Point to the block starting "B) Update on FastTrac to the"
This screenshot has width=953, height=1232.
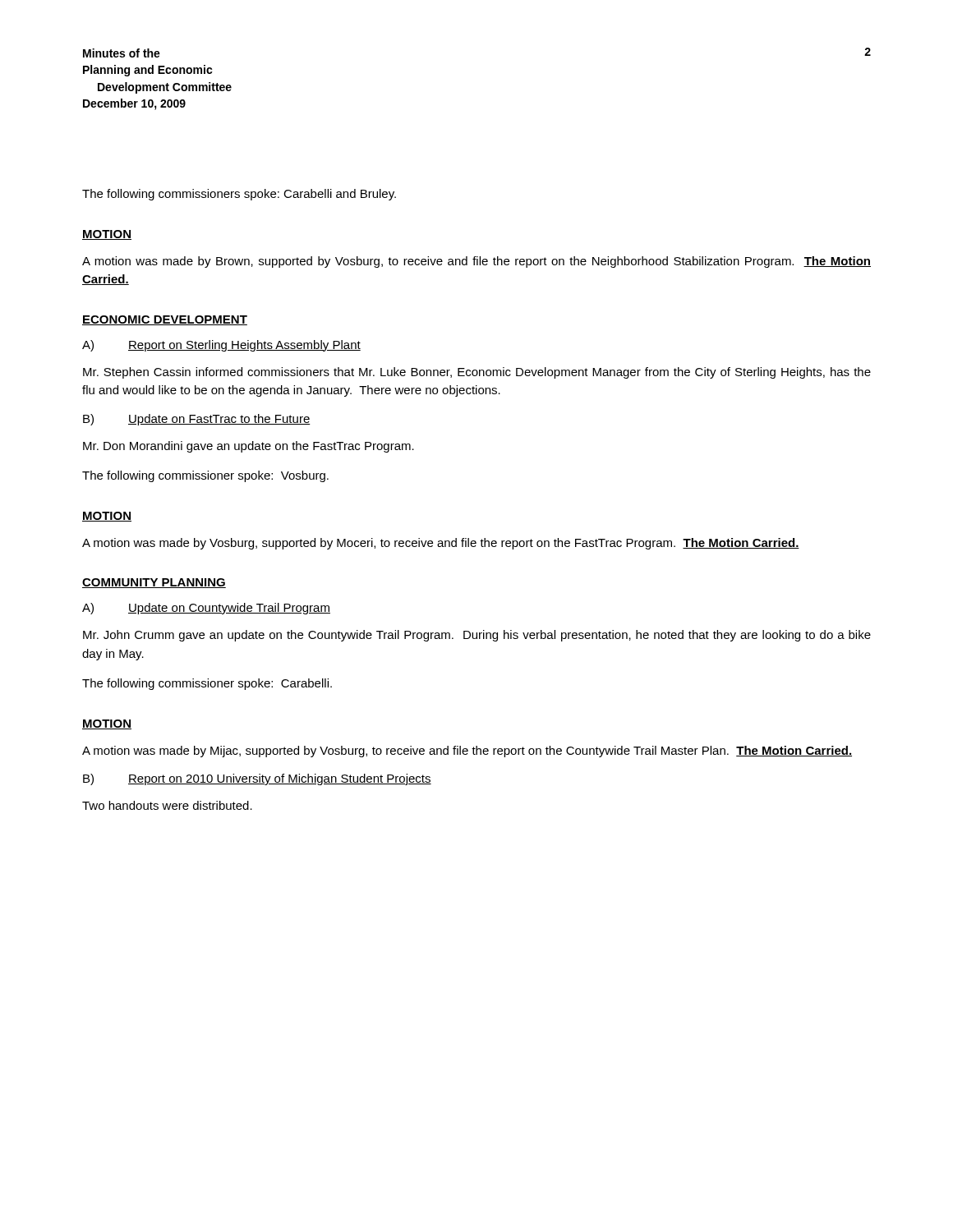[196, 418]
